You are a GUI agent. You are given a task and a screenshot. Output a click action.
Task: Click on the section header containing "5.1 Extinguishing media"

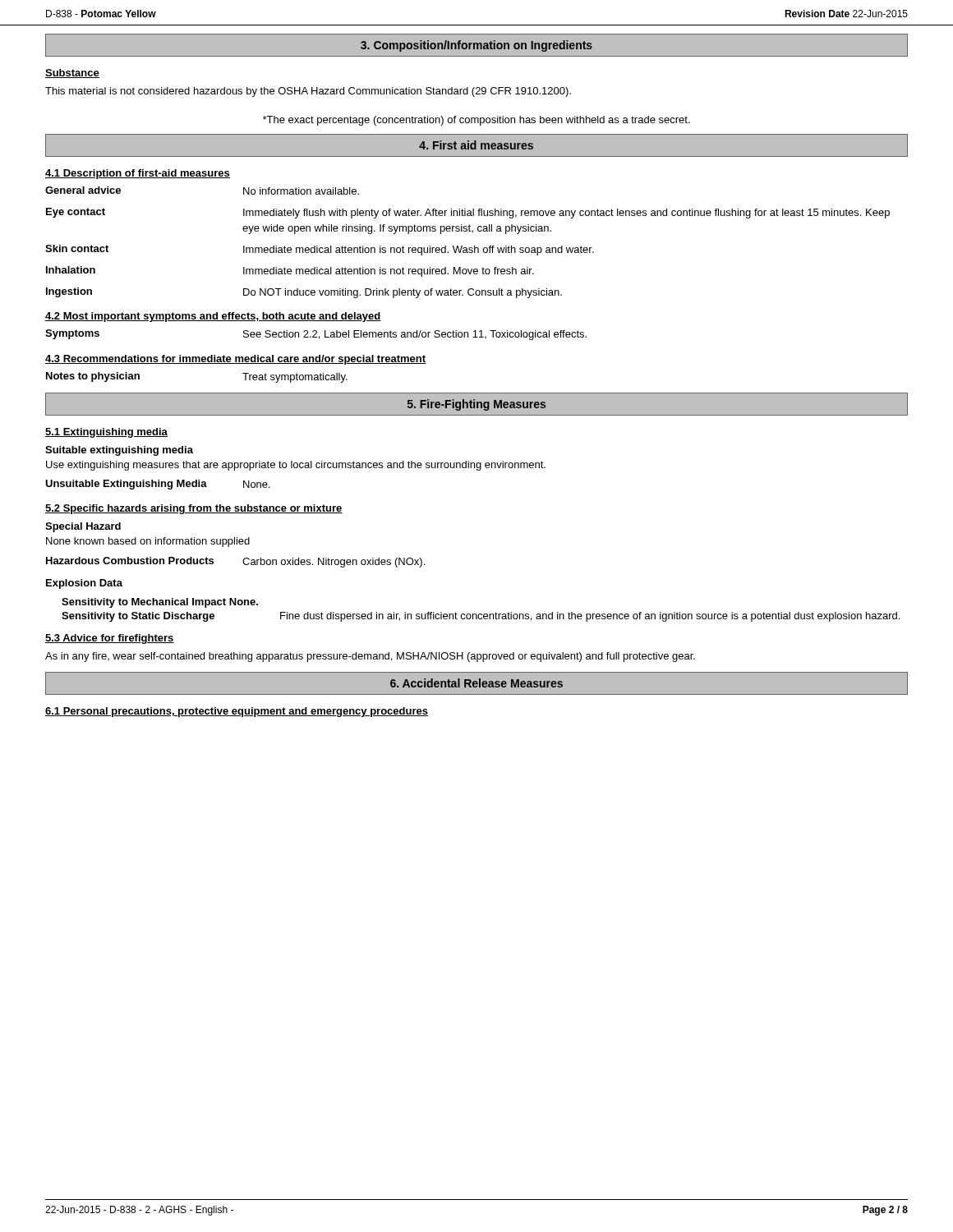click(106, 431)
